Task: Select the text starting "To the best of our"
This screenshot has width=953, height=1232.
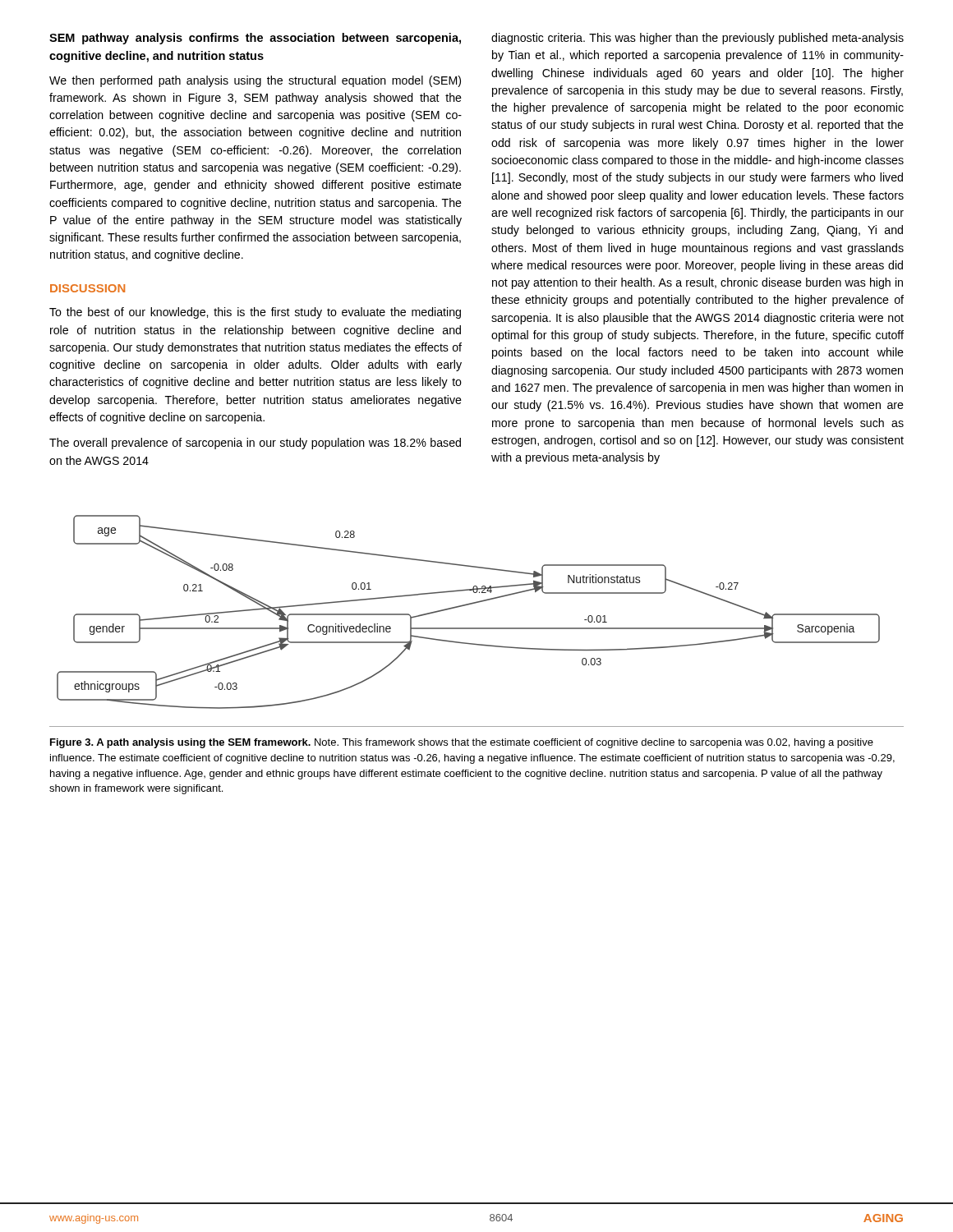Action: (x=255, y=365)
